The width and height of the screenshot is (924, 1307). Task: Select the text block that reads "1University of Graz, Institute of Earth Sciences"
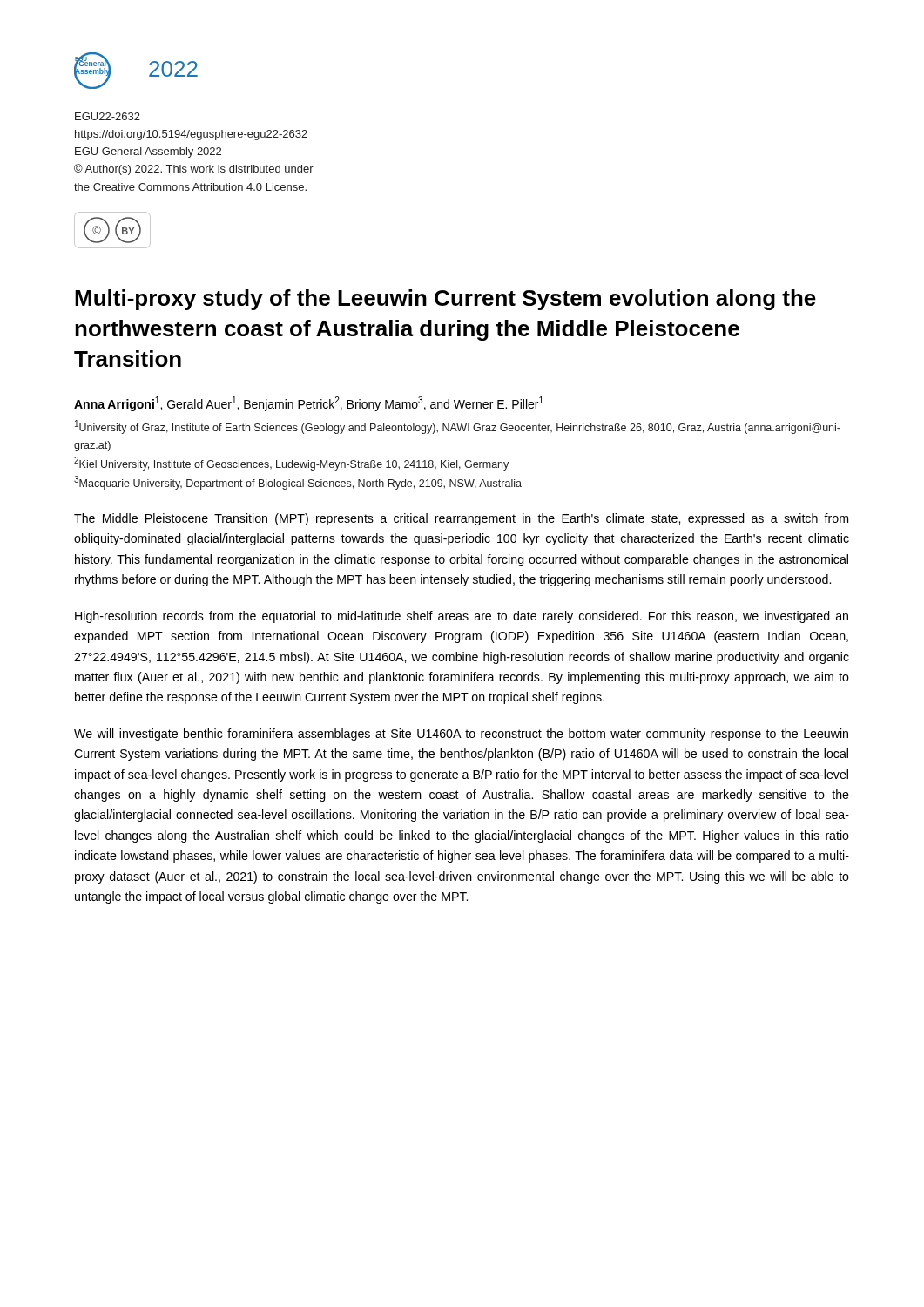(457, 455)
